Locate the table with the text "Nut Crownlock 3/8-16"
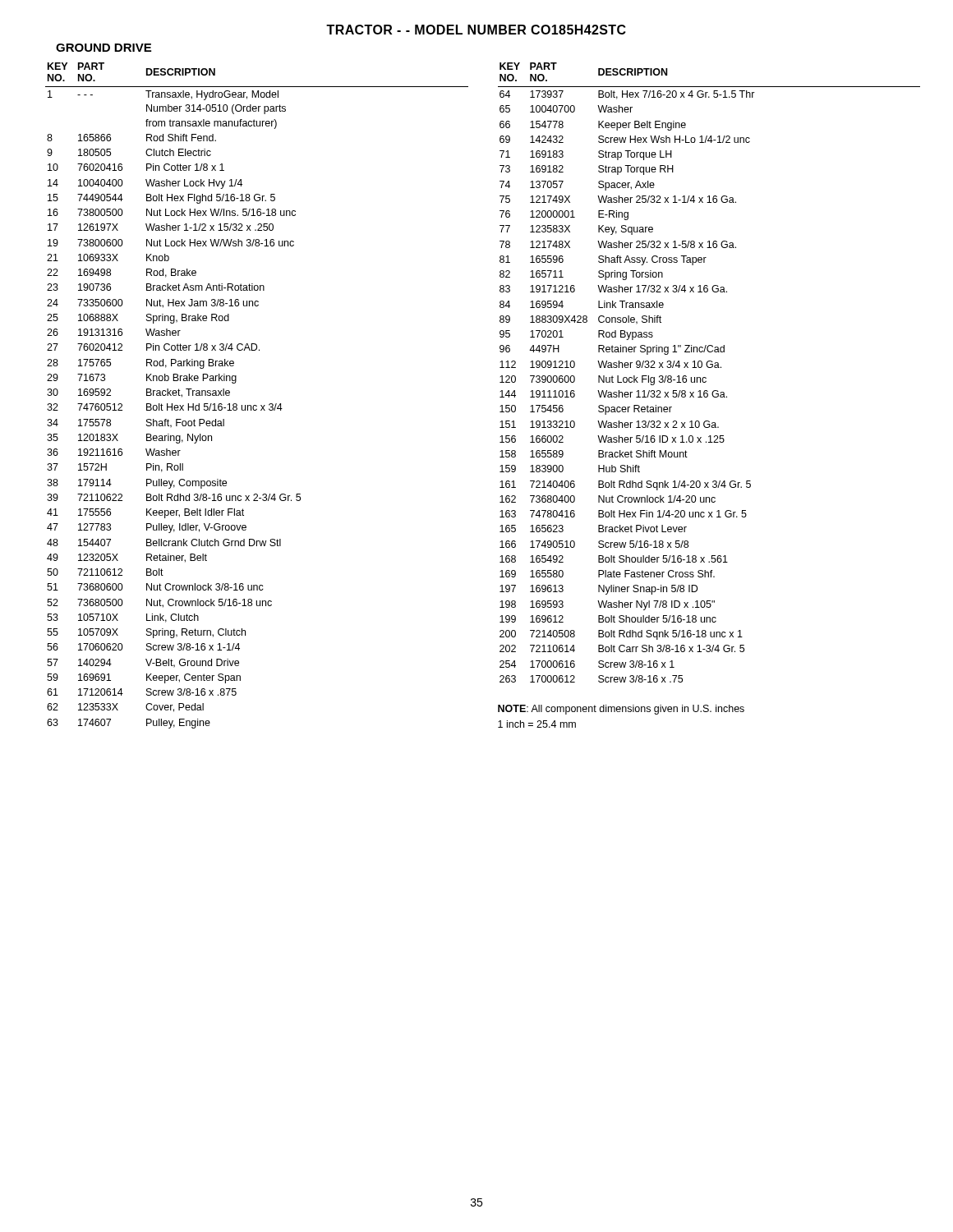Screen dimensions: 1232x953 [256, 396]
